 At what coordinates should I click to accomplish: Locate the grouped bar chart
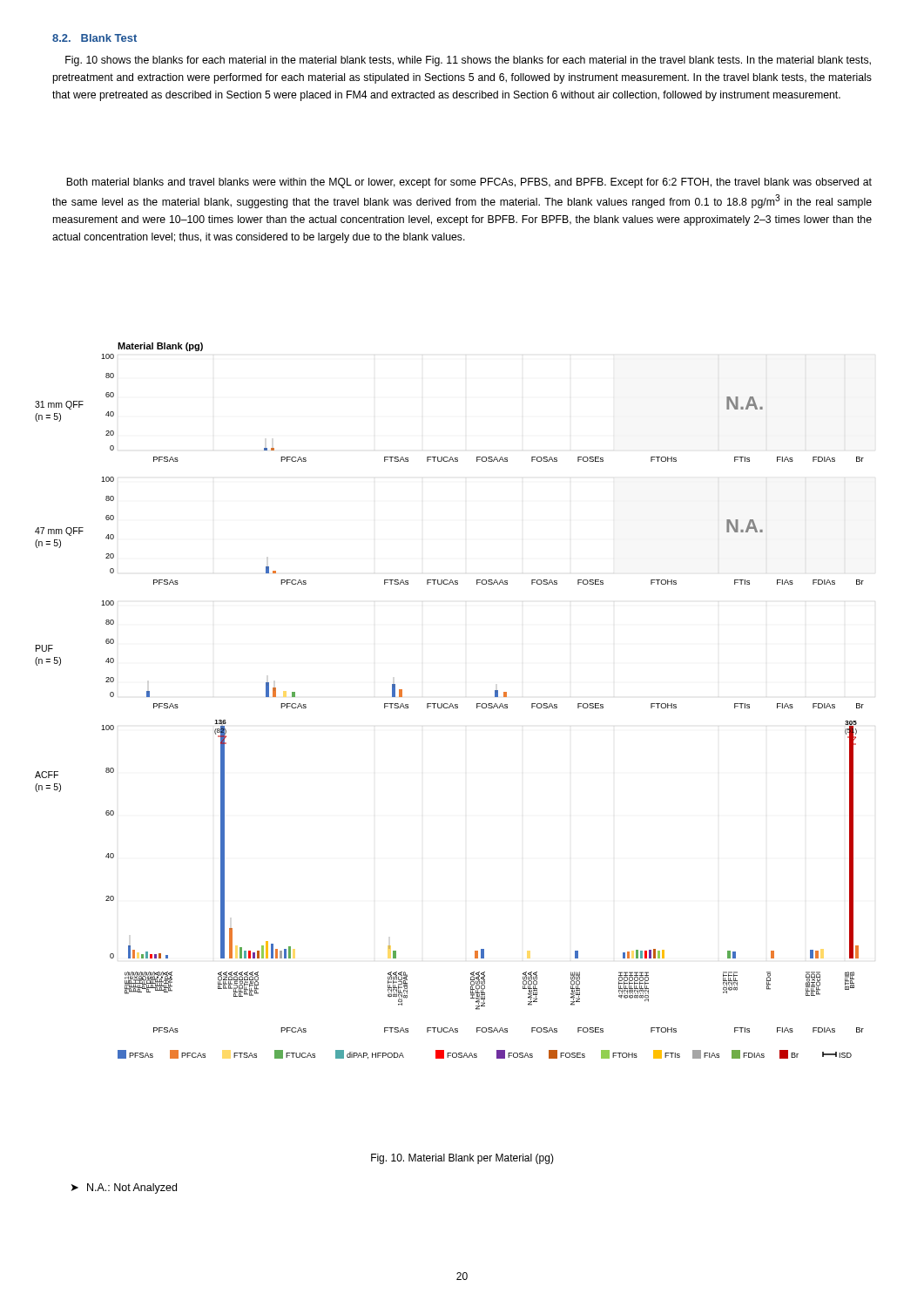469,749
